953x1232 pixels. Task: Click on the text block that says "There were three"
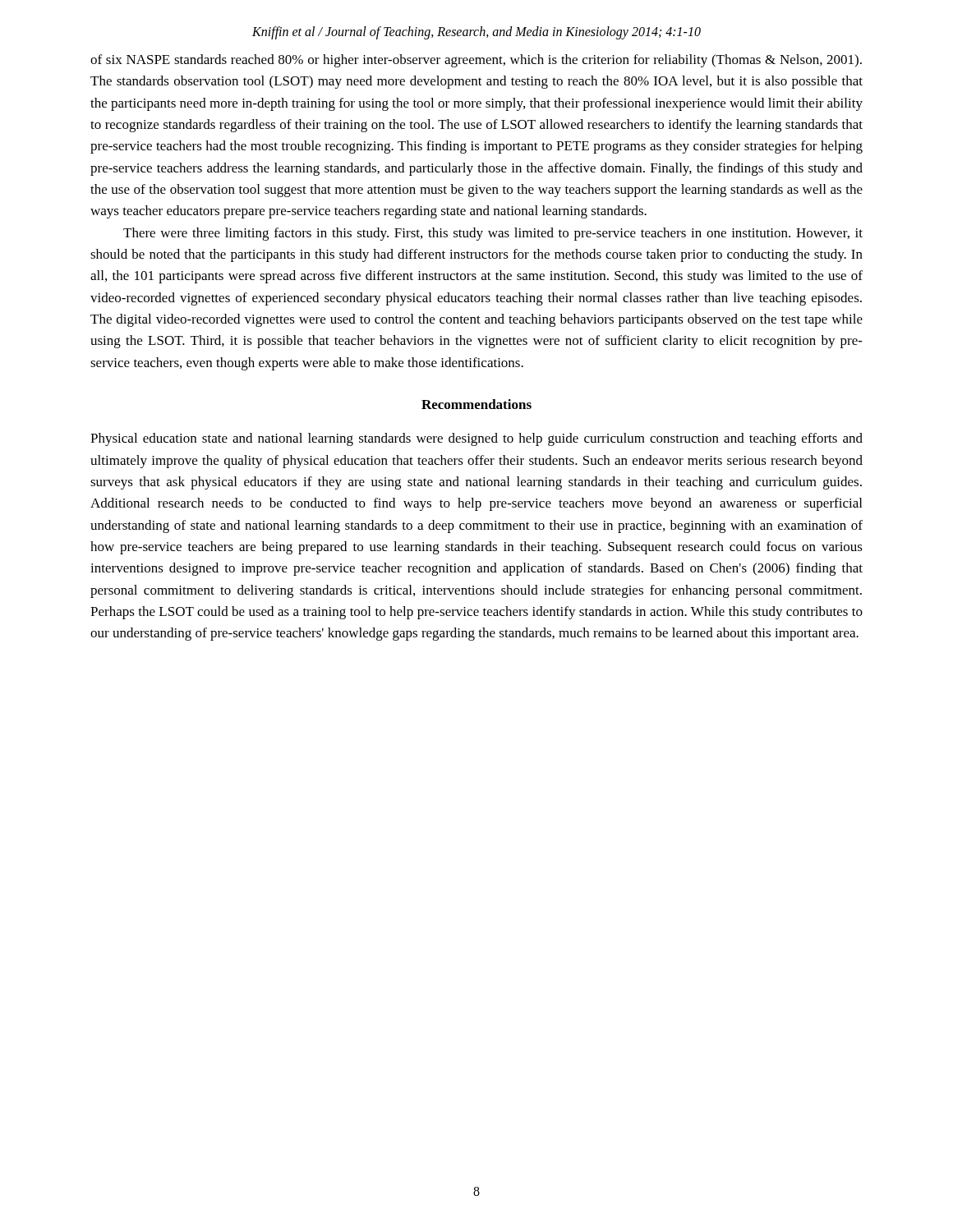tap(476, 298)
